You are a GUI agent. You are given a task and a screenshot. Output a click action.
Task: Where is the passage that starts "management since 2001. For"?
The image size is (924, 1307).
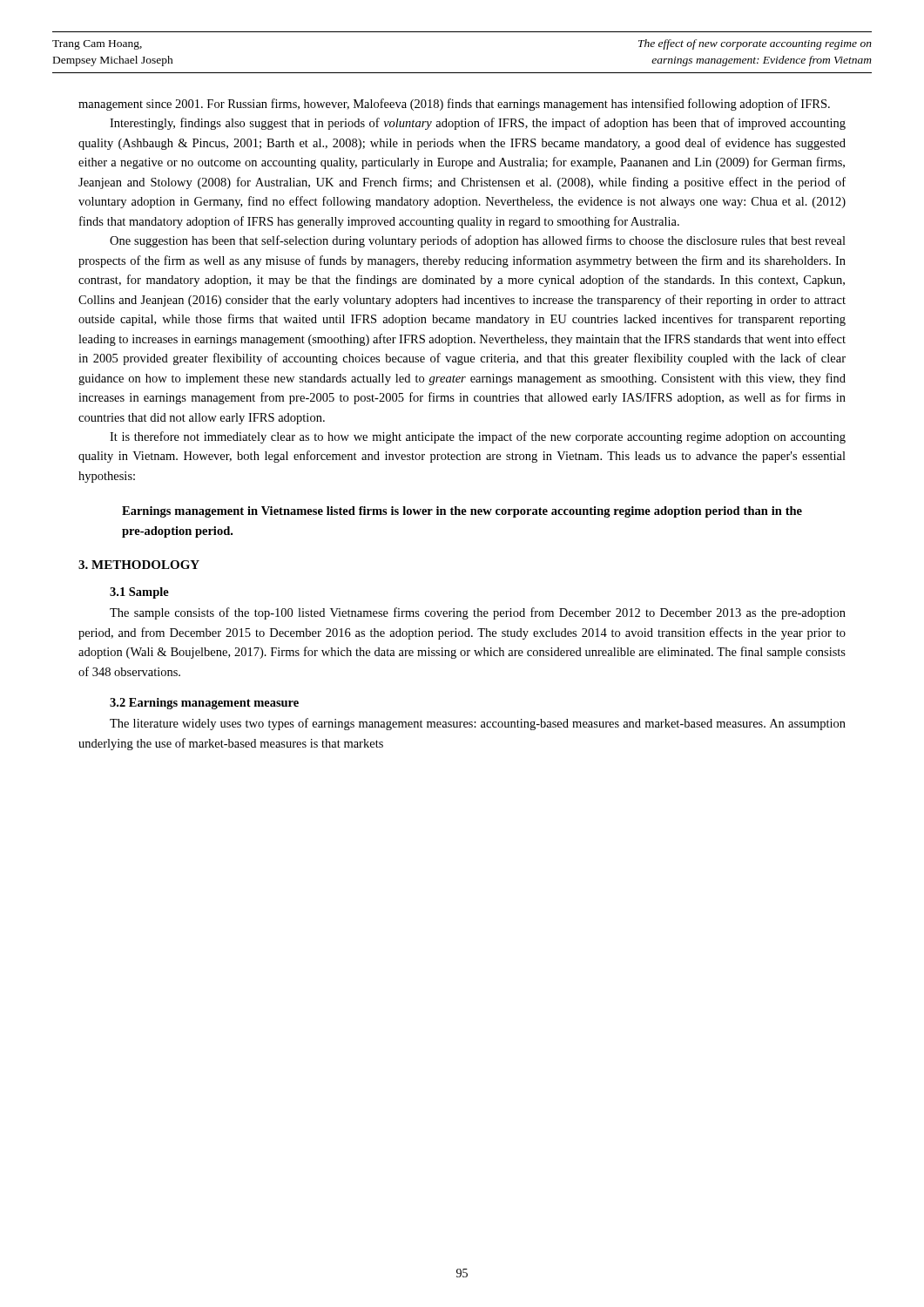462,104
